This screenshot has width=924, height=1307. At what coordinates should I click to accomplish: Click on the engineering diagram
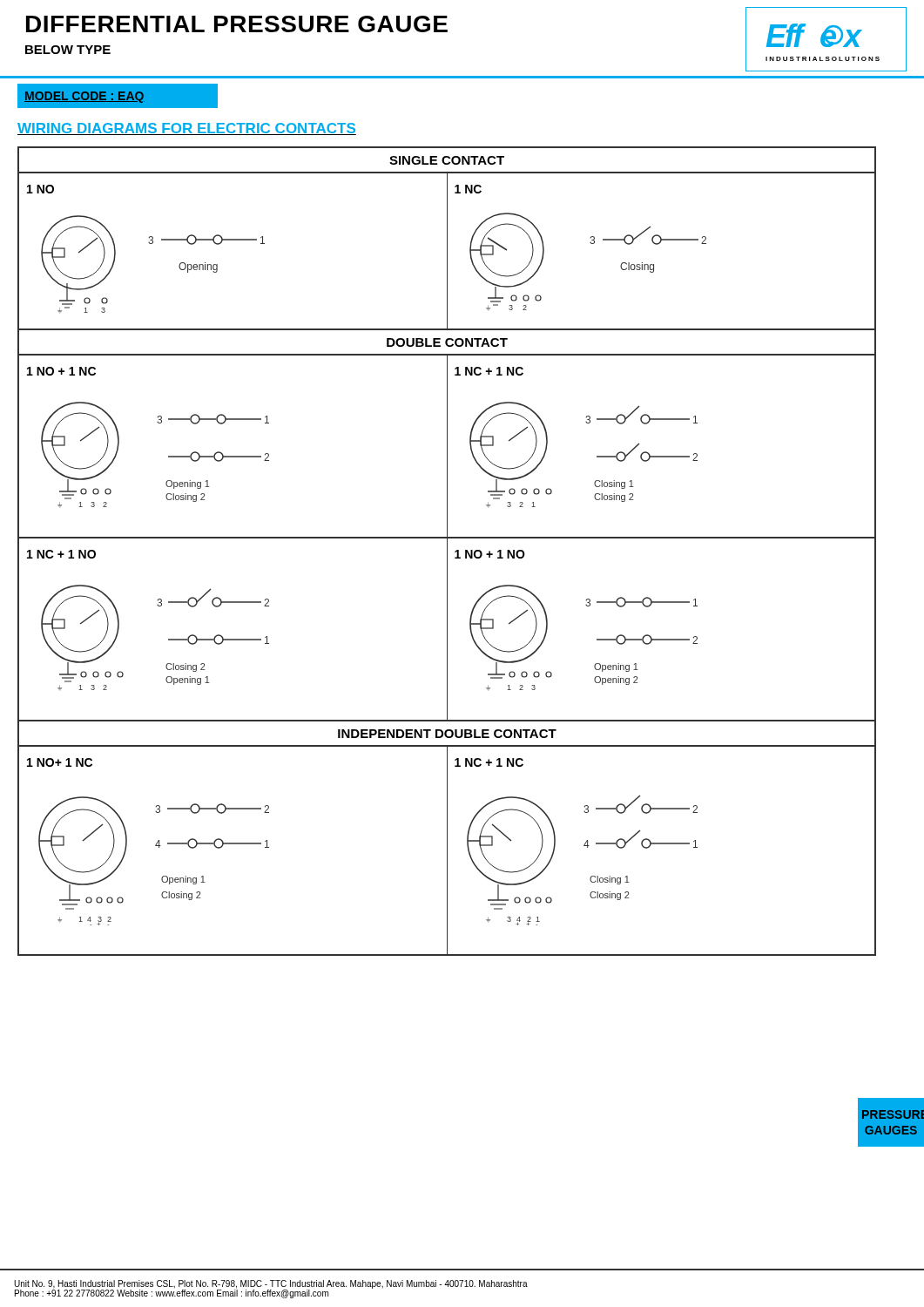point(447,551)
